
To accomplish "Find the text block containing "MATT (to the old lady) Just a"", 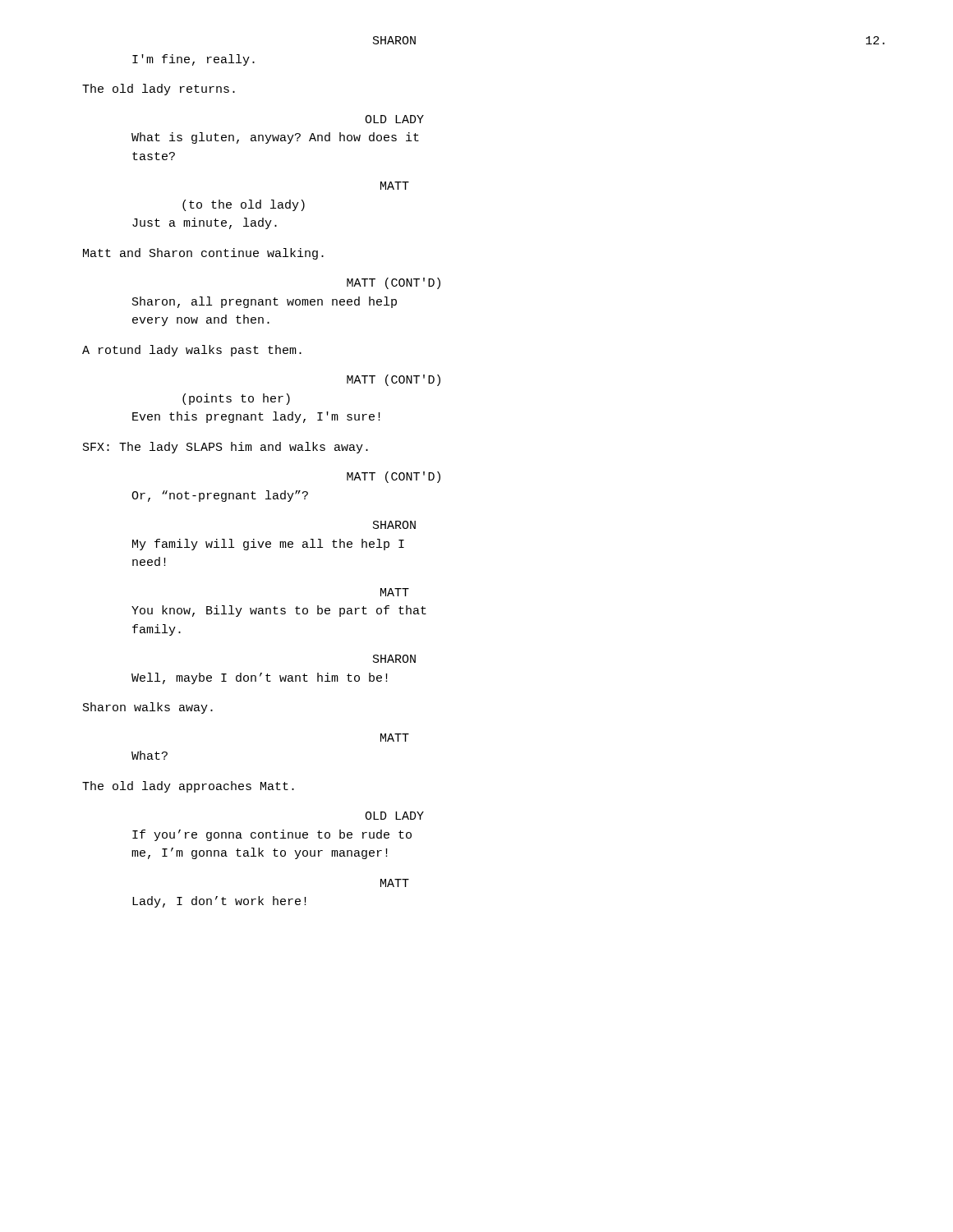I will click(x=395, y=186).
